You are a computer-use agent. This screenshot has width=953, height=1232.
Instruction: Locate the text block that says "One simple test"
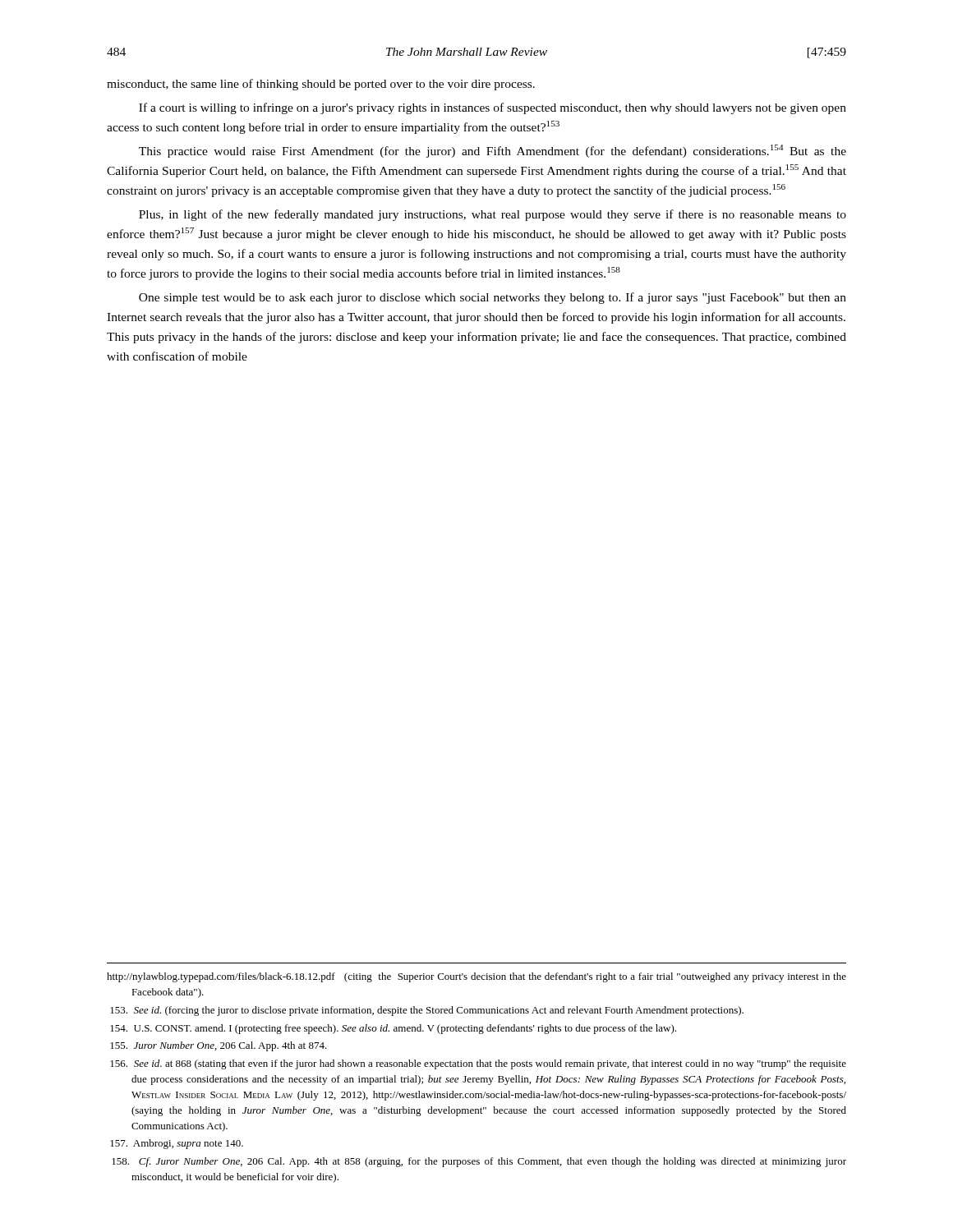click(x=476, y=327)
